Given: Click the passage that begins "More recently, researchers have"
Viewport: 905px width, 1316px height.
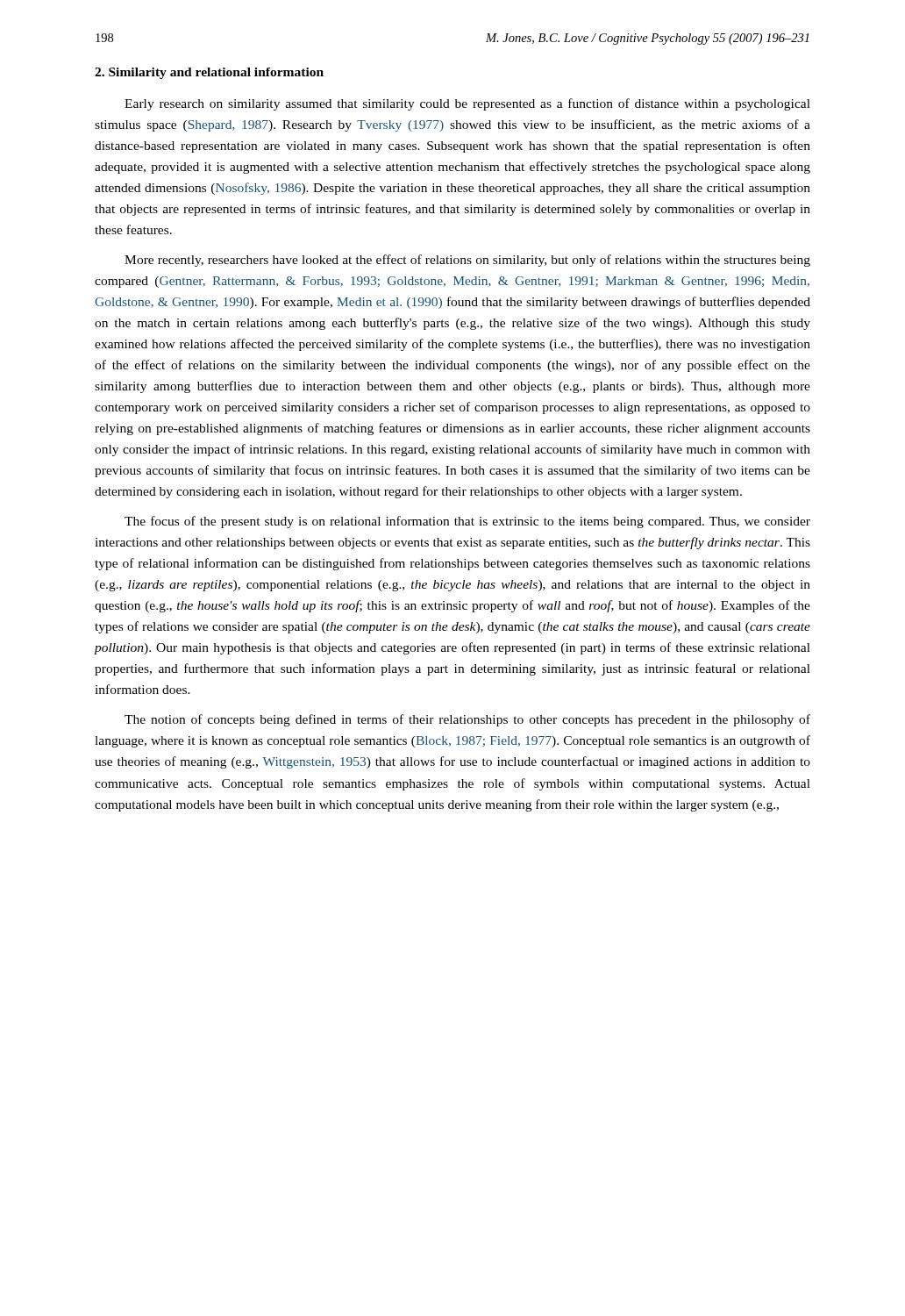Looking at the screenshot, I should tap(452, 375).
